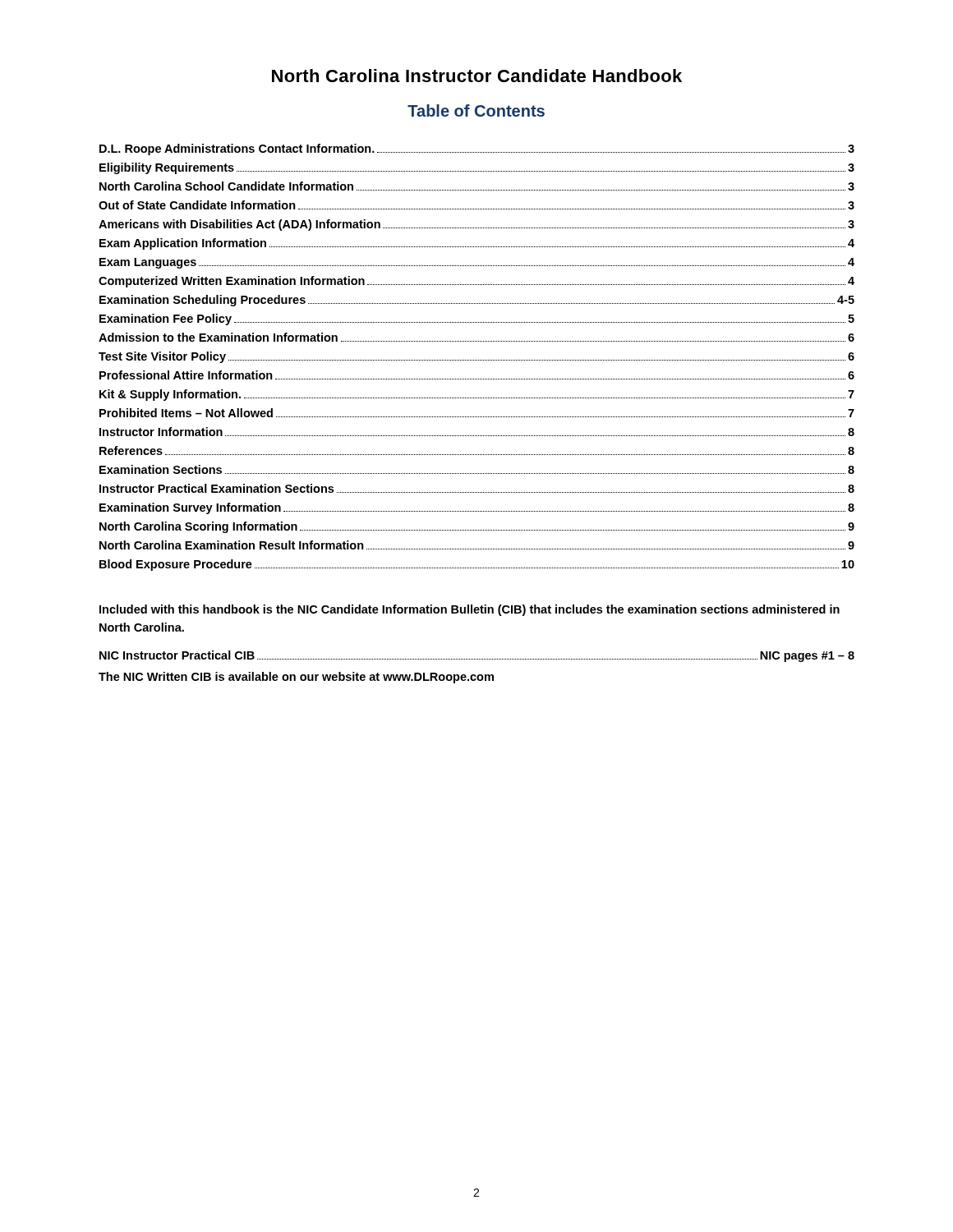The image size is (953, 1232).
Task: Find the text block starting "Examination Scheduling Procedures 4-5"
Action: [x=476, y=299]
